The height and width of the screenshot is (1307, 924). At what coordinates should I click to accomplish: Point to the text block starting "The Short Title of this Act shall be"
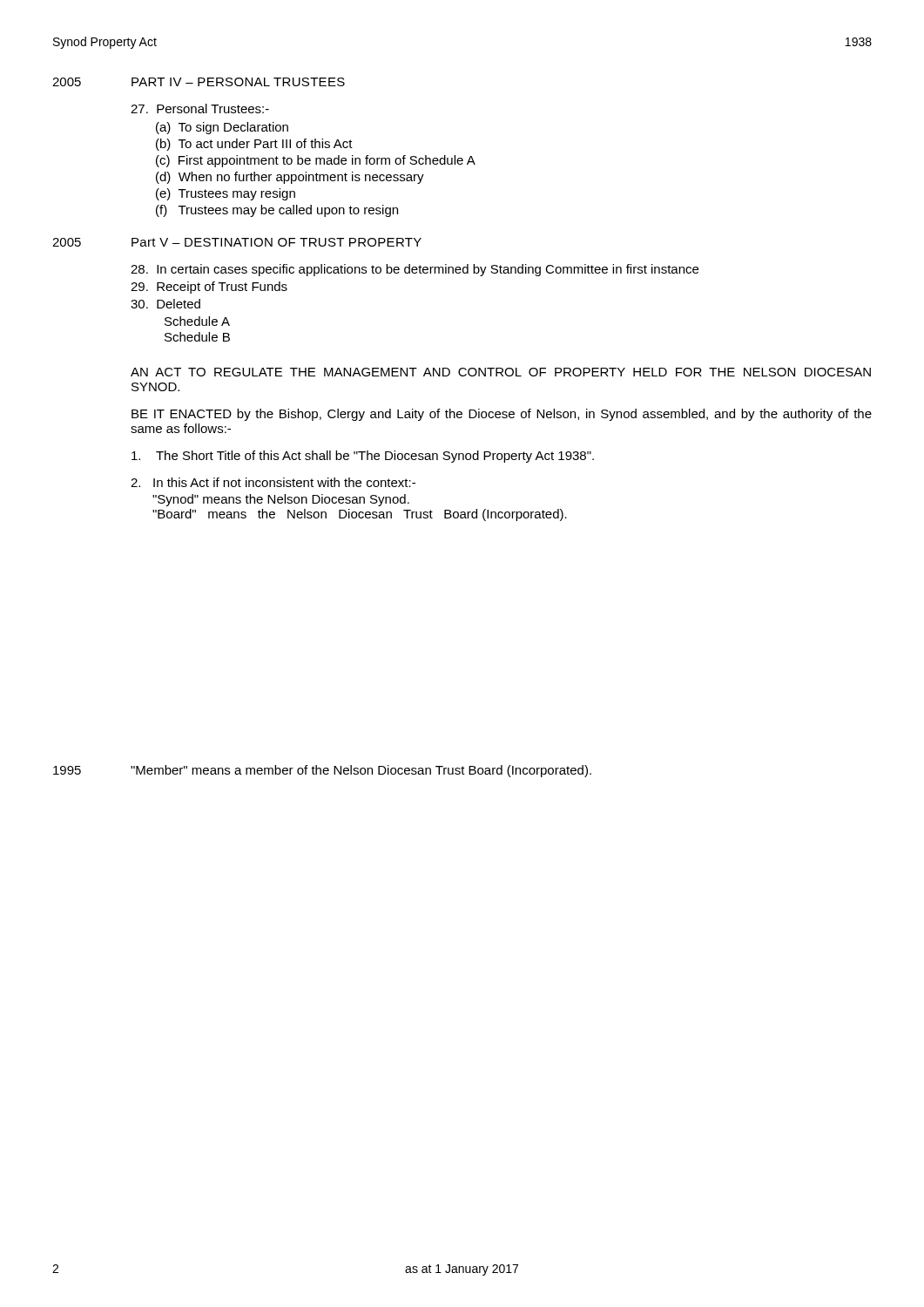363,455
